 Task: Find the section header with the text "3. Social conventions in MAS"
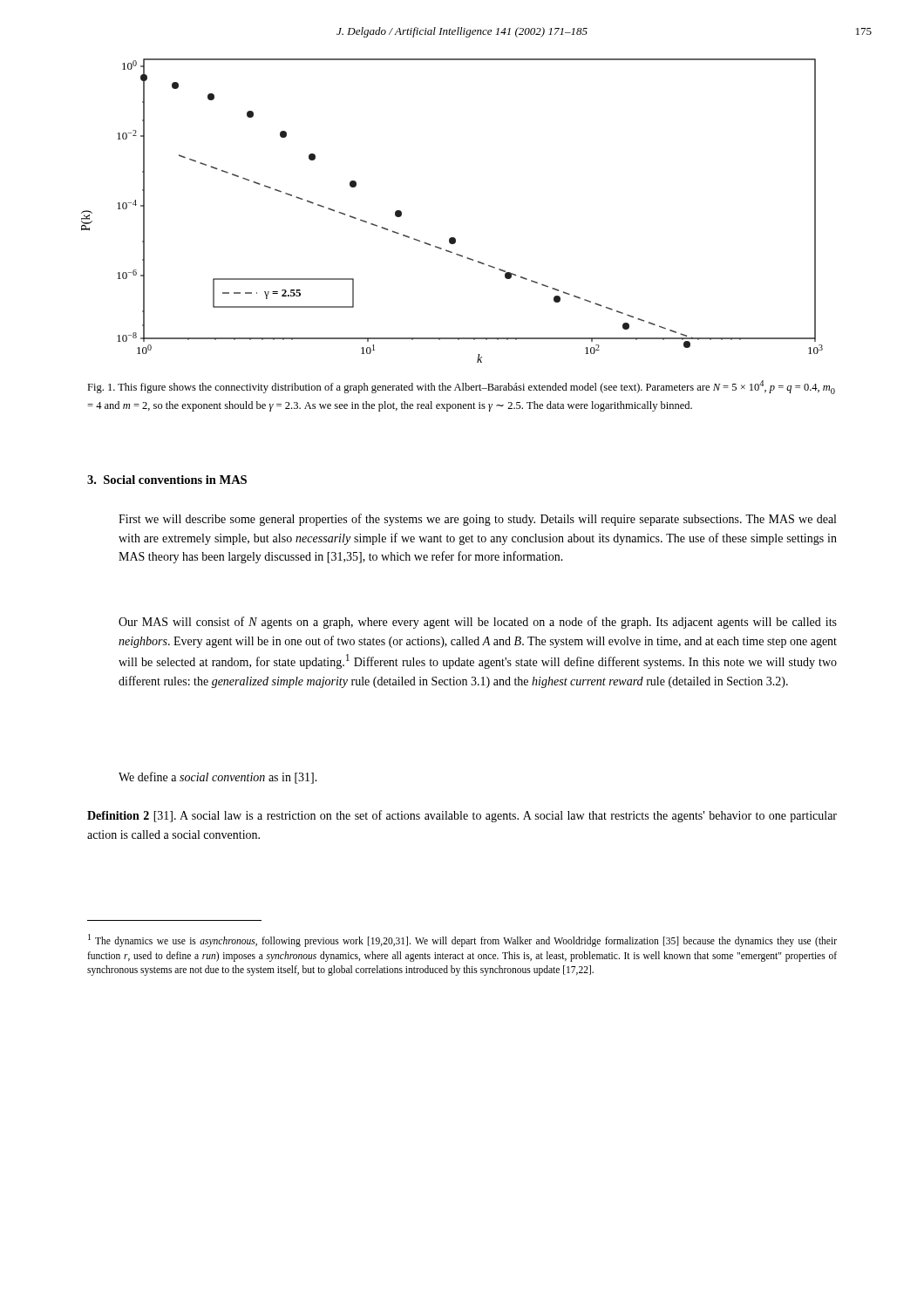(x=167, y=480)
